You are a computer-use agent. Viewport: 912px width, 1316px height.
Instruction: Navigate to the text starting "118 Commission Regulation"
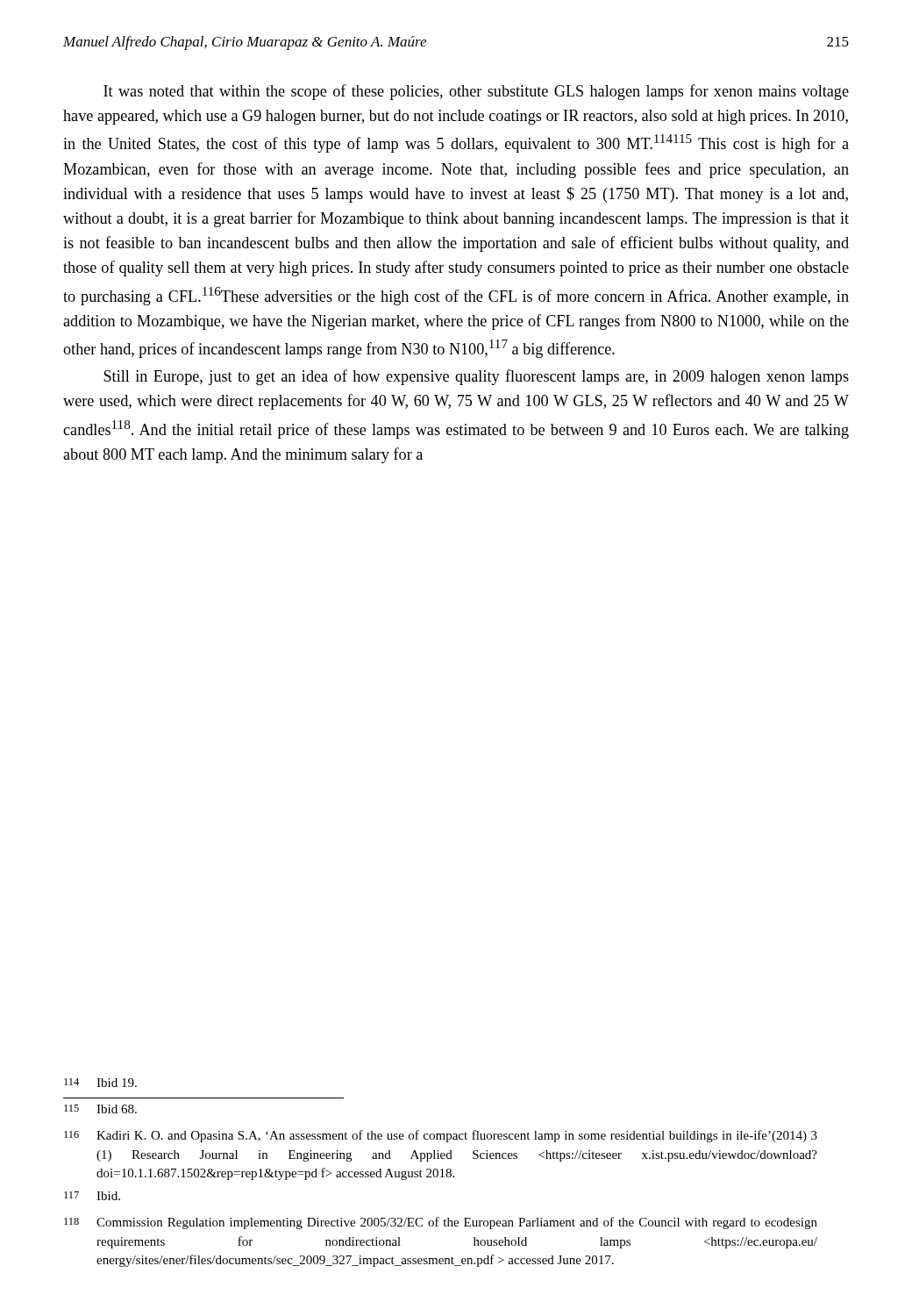441,1223
